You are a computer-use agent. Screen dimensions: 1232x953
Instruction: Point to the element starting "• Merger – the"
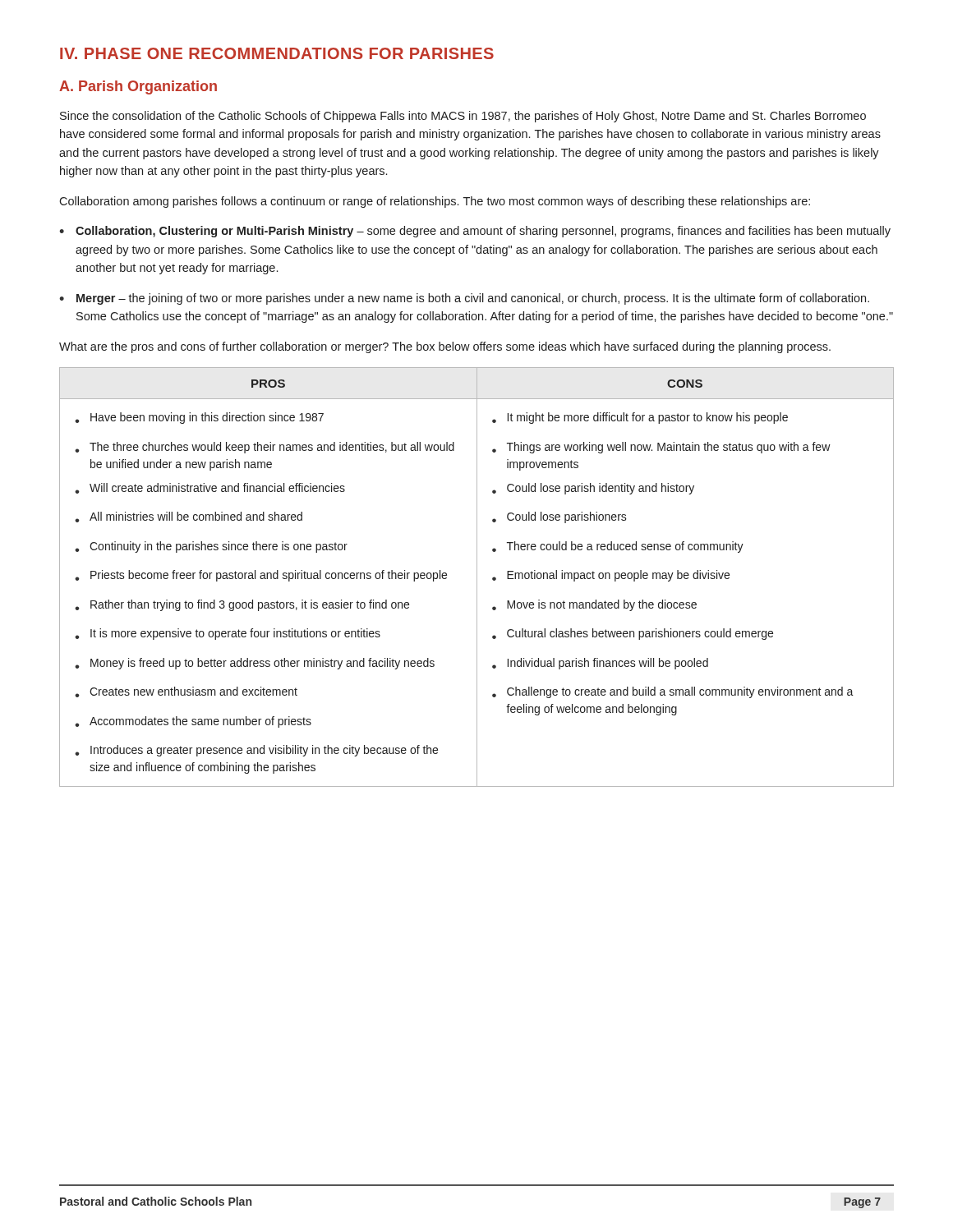(x=476, y=307)
